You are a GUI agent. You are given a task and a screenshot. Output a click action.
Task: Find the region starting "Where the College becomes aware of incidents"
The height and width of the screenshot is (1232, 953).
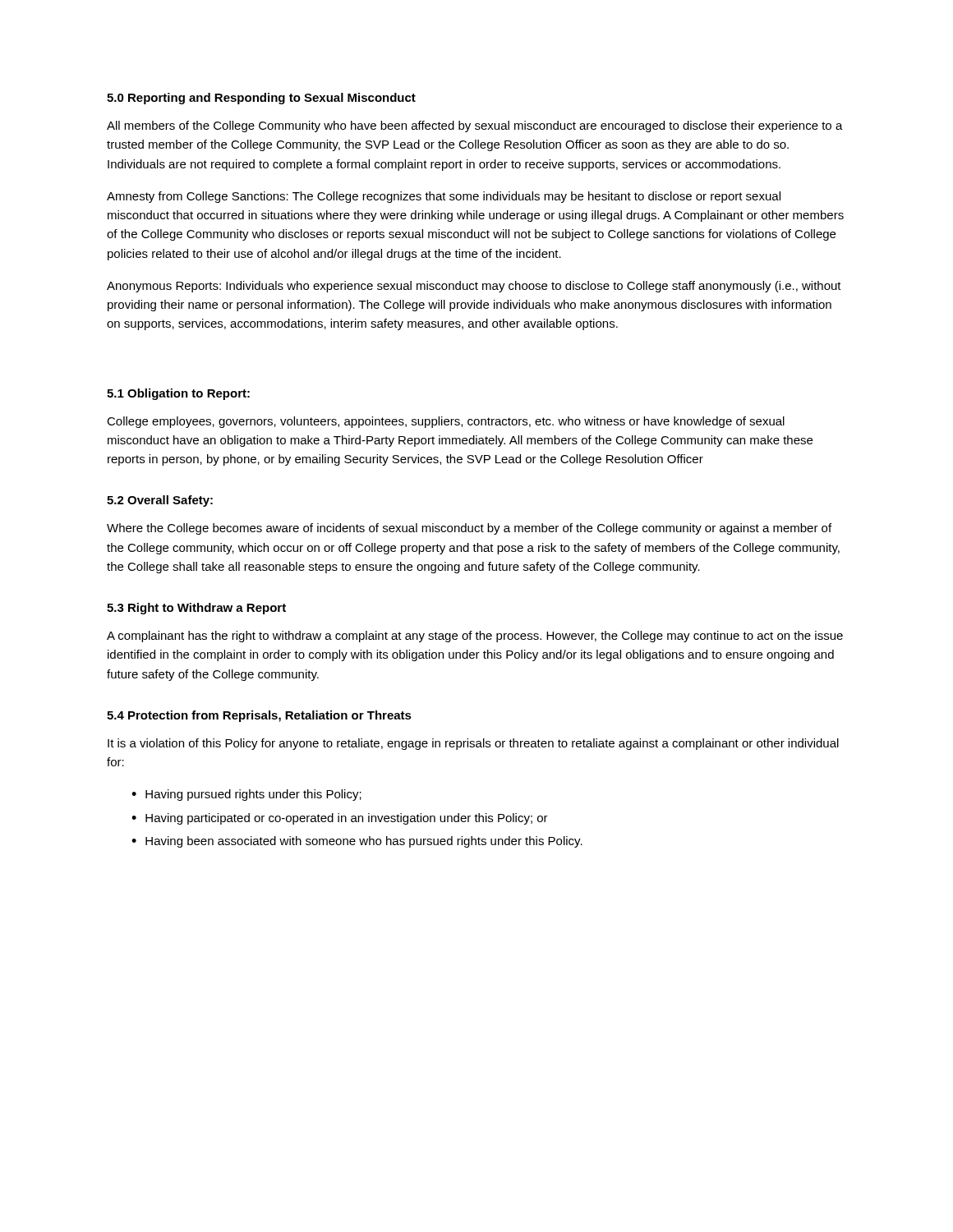[x=474, y=547]
